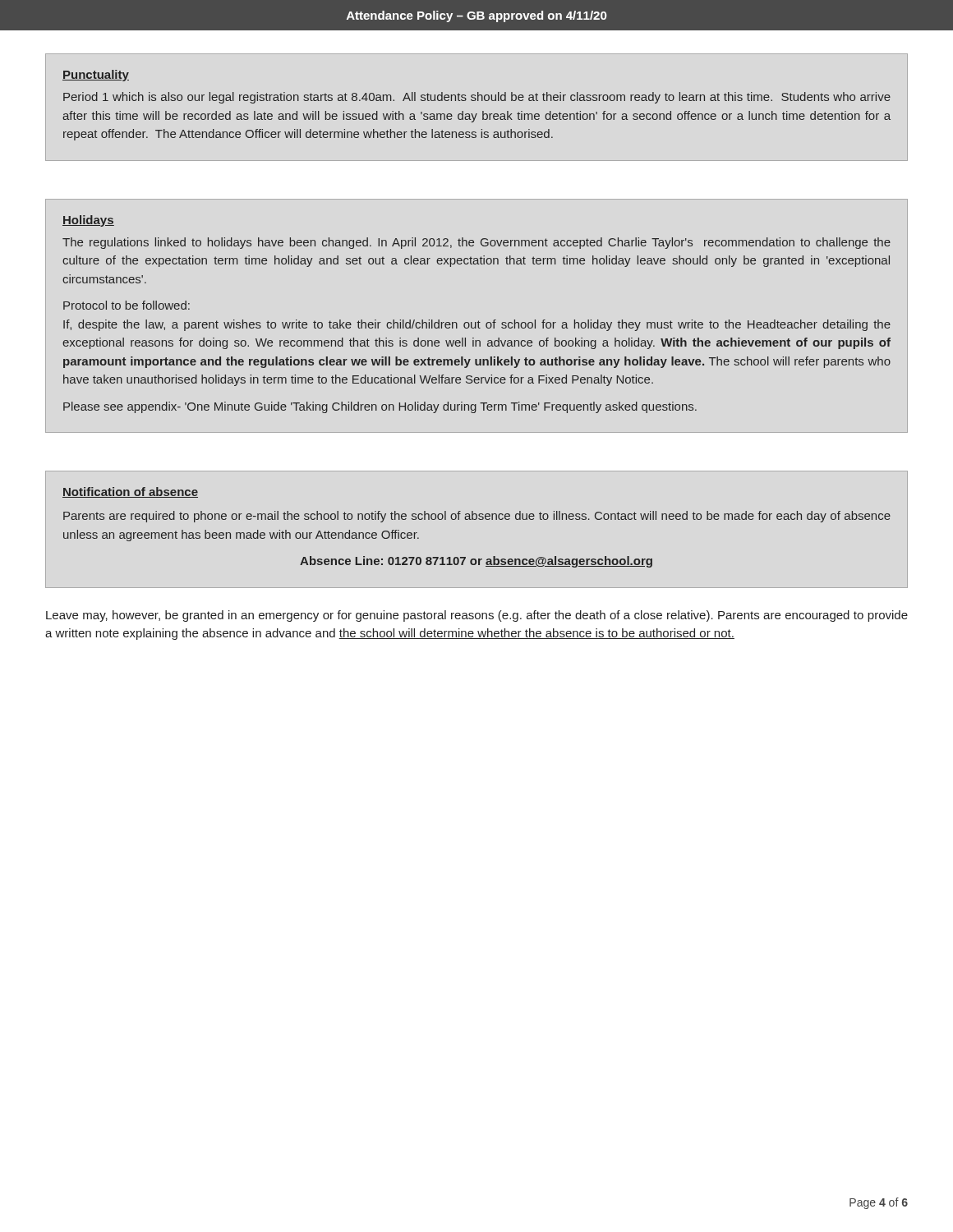Image resolution: width=953 pixels, height=1232 pixels.
Task: Select the element starting "Holidays The regulations linked to holidays have been"
Action: pos(476,314)
